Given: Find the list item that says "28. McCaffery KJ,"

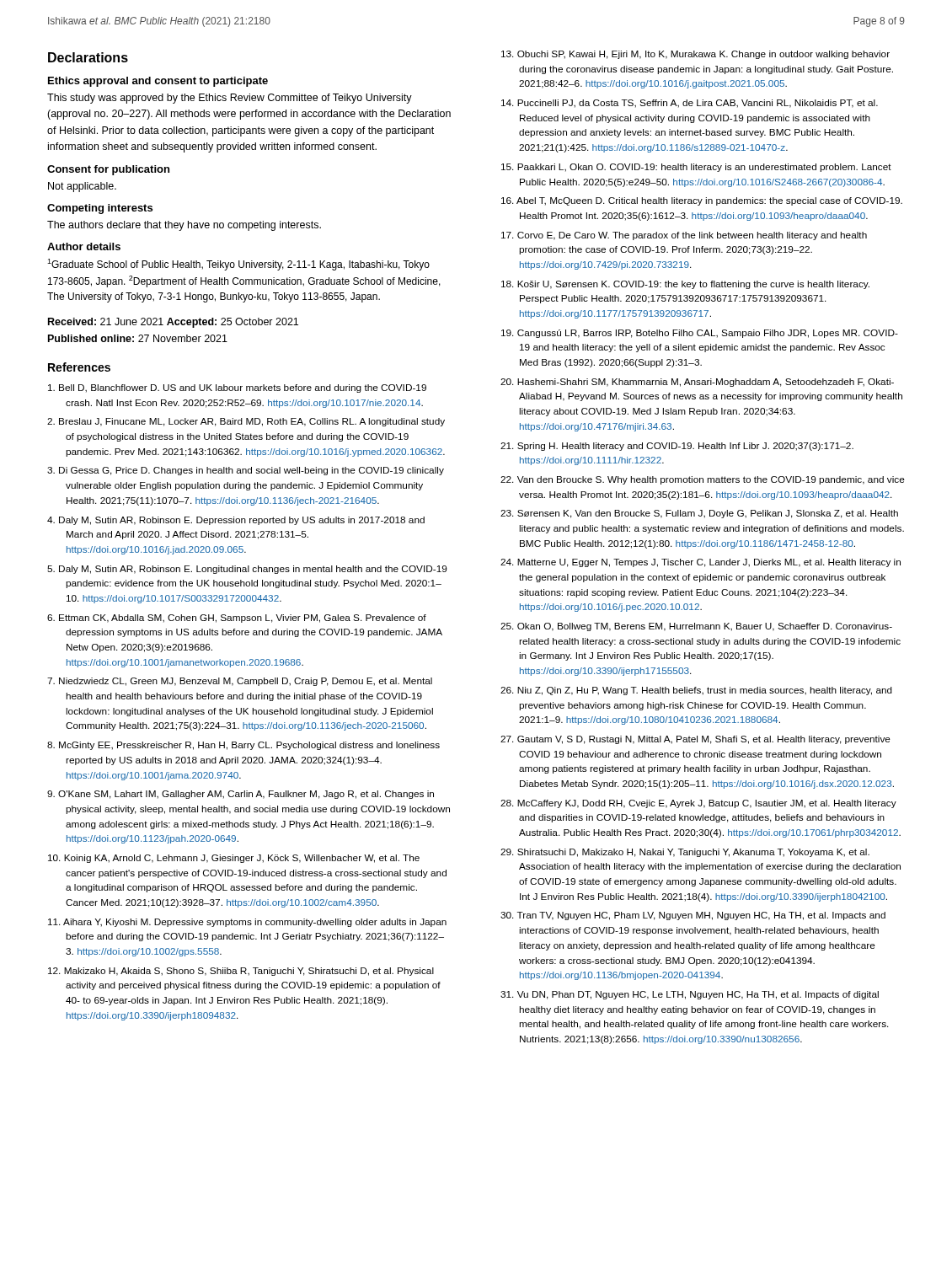Looking at the screenshot, I should pos(701,818).
